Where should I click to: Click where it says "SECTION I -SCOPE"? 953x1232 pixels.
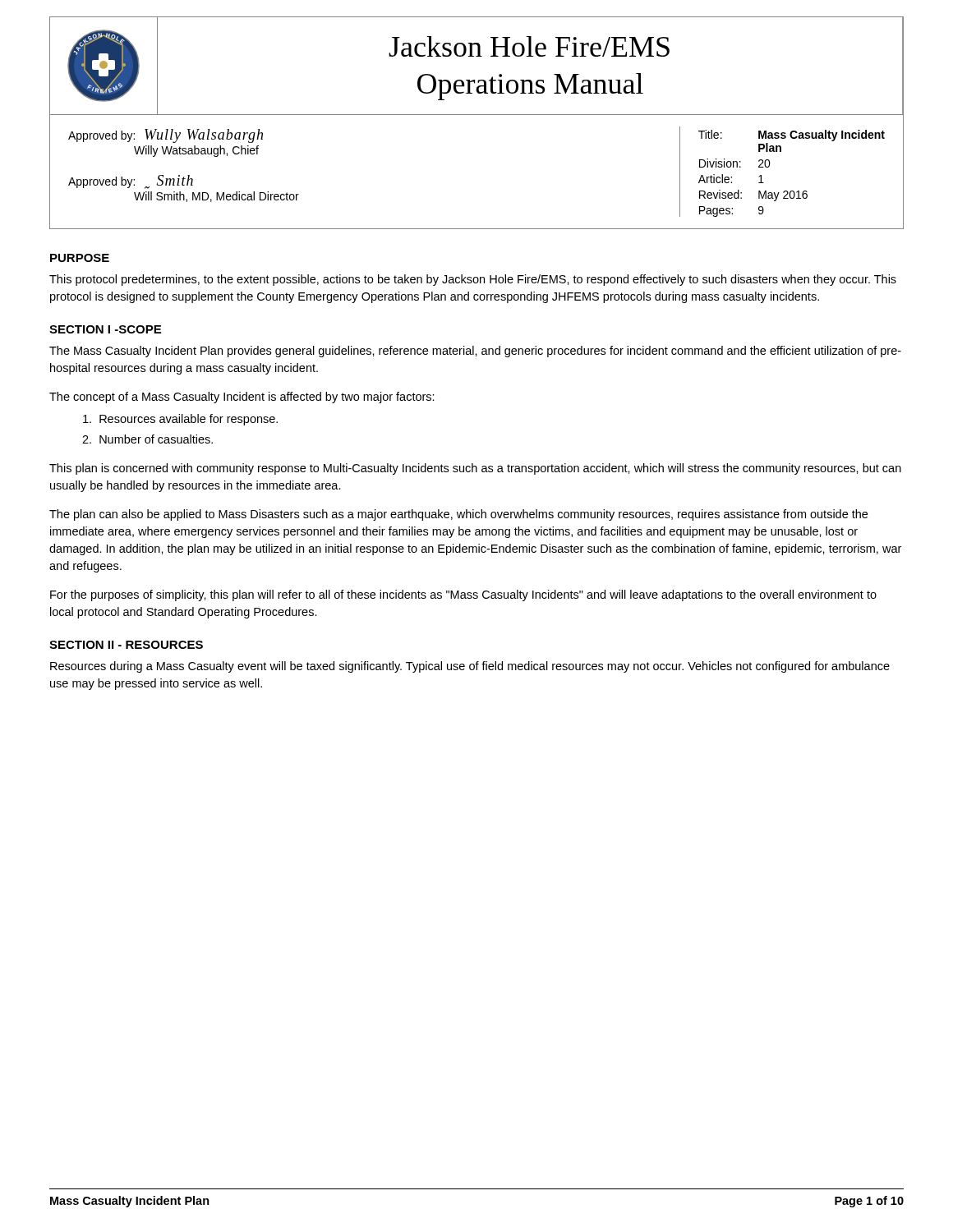pos(105,329)
